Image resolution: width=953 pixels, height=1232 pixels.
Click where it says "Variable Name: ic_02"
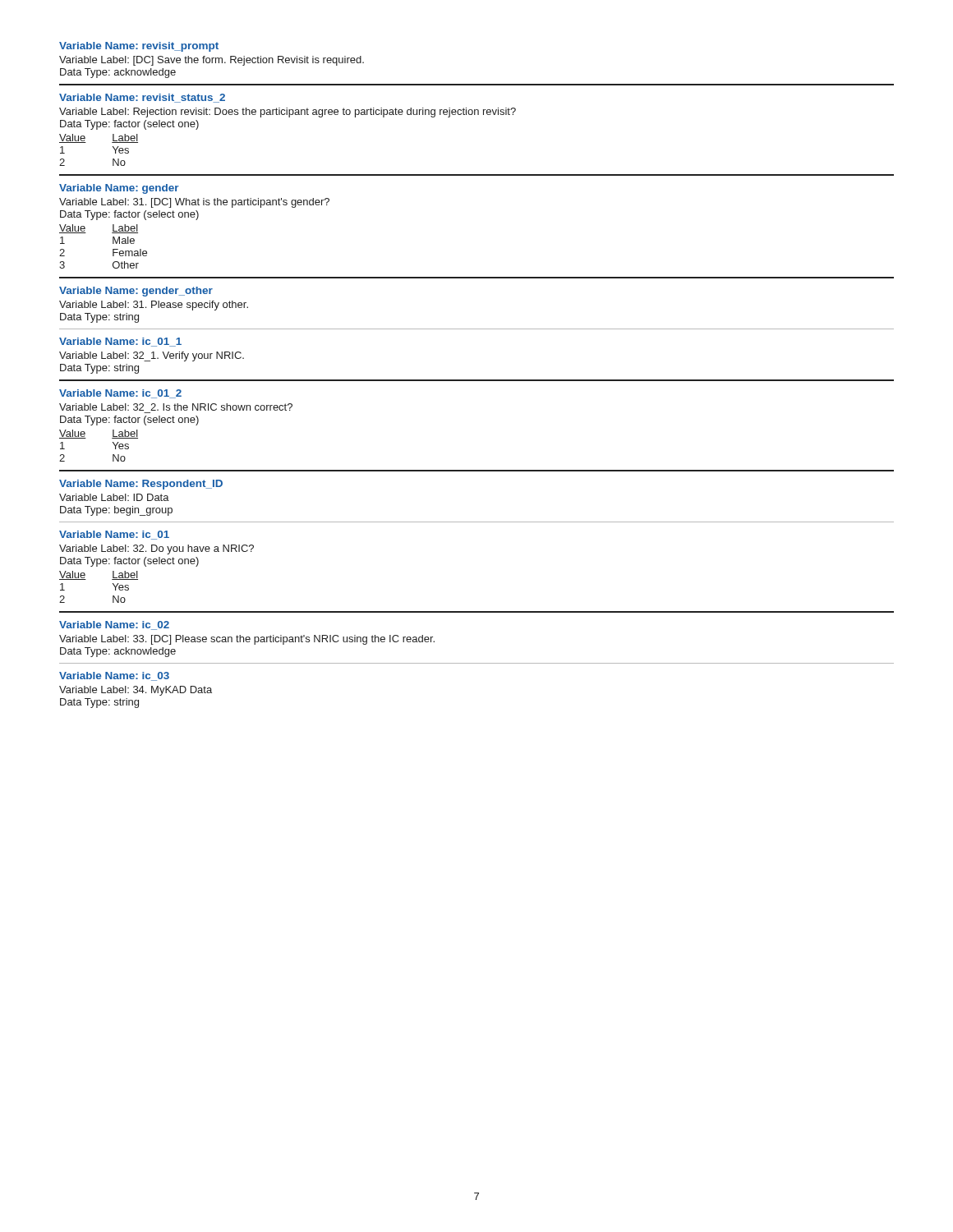tap(114, 625)
